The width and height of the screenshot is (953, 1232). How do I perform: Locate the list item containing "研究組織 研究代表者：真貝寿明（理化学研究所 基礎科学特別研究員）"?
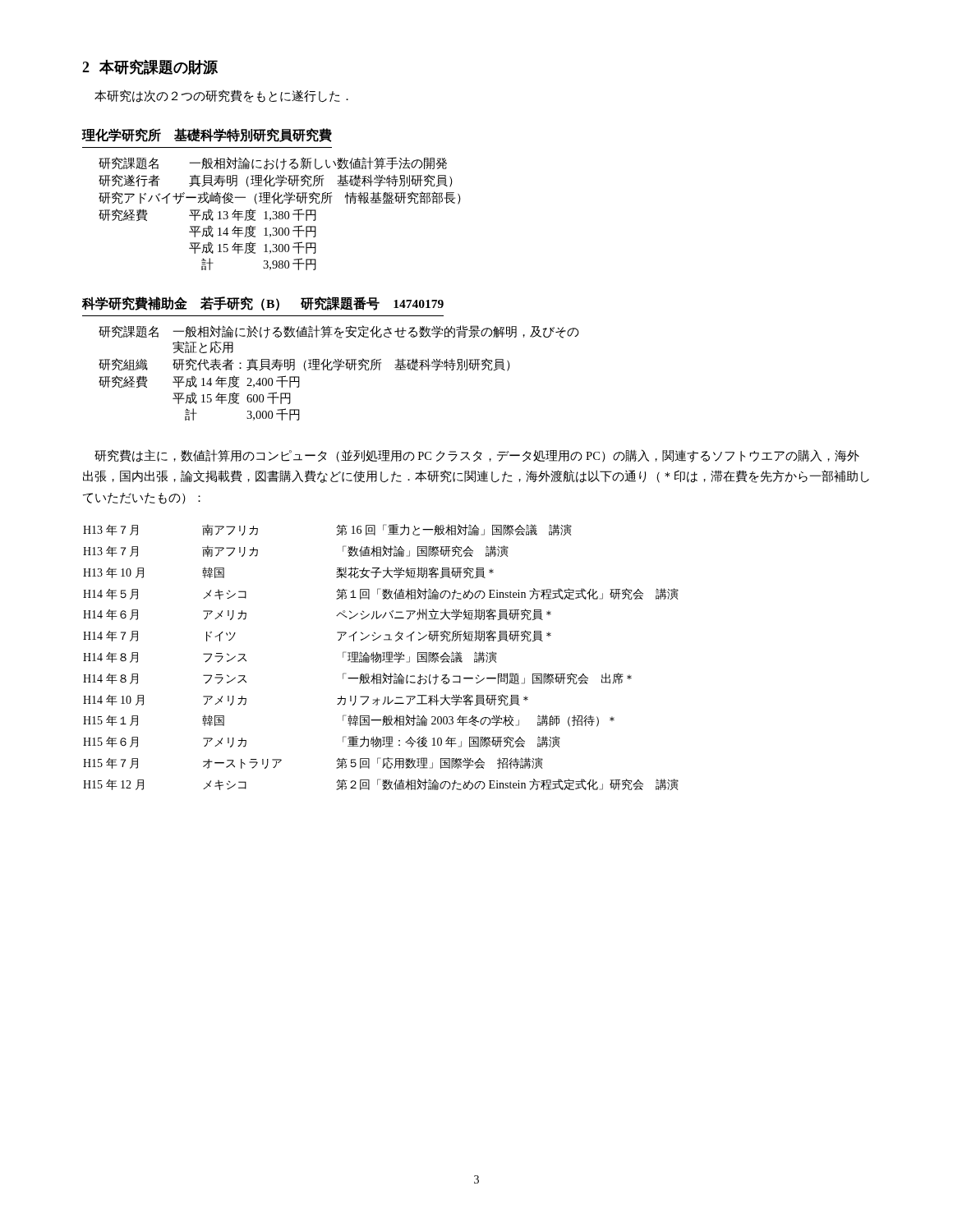[x=308, y=365]
